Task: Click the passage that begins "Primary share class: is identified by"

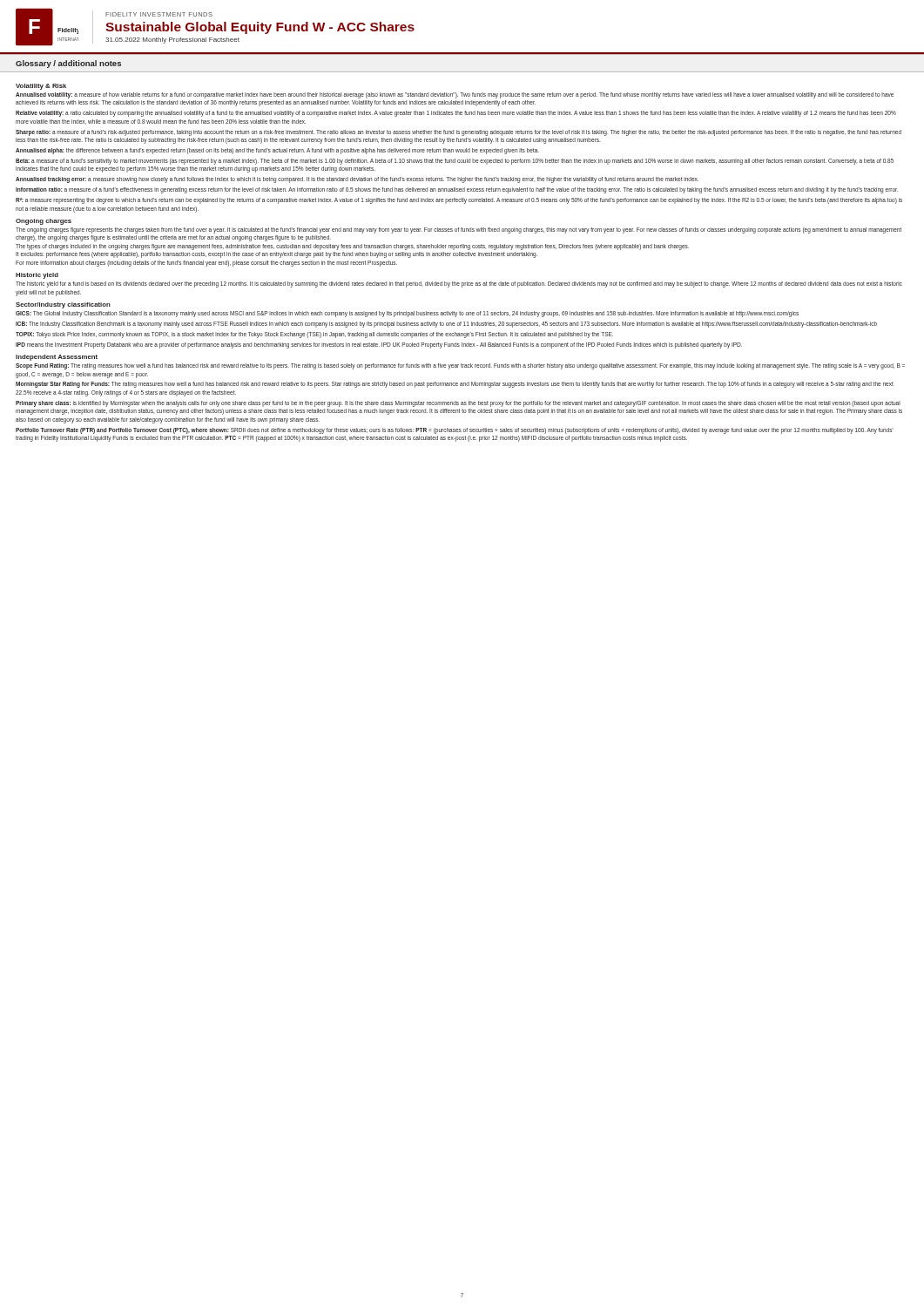Action: [459, 411]
